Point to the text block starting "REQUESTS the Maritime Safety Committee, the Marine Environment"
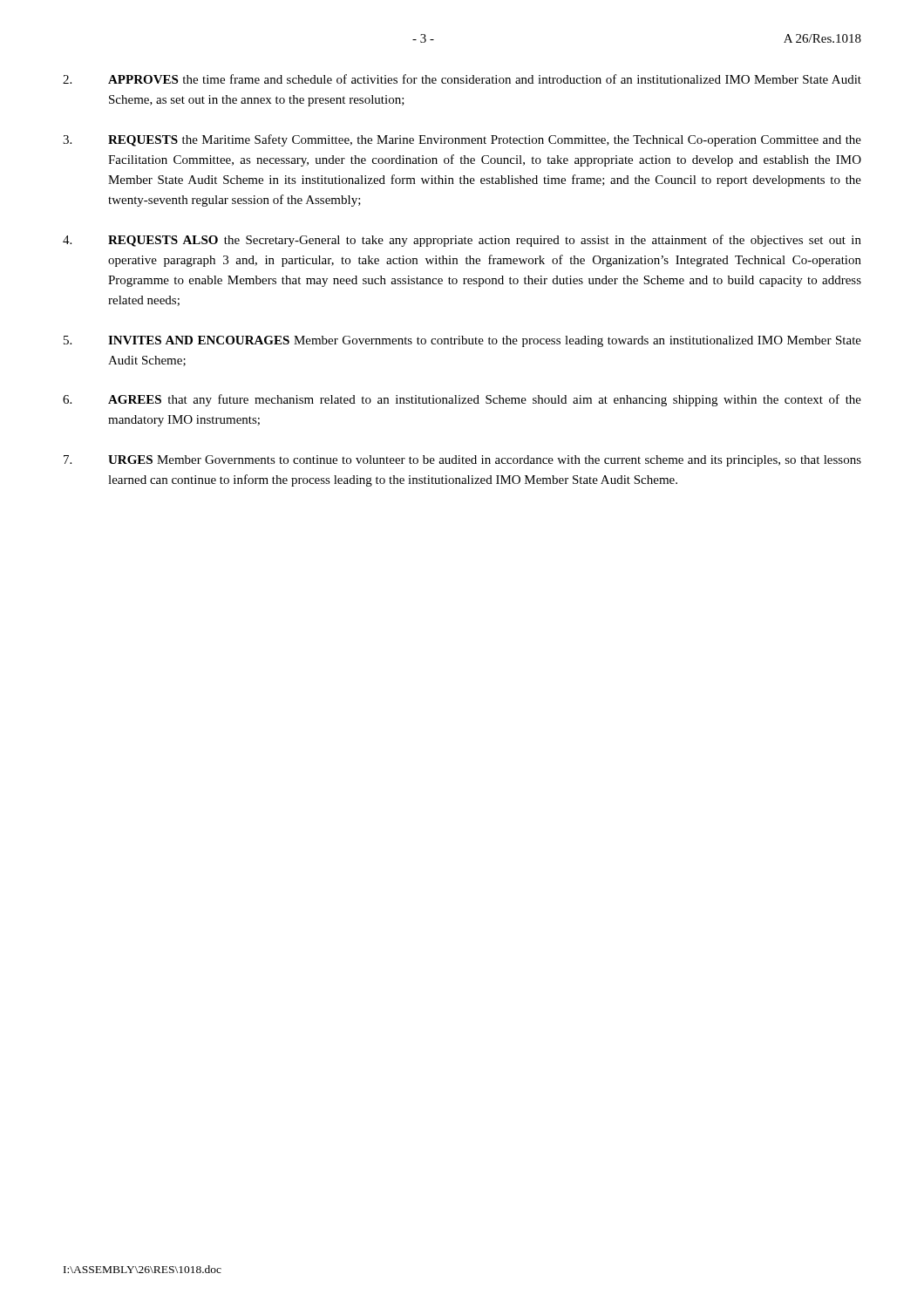924x1308 pixels. (x=462, y=170)
